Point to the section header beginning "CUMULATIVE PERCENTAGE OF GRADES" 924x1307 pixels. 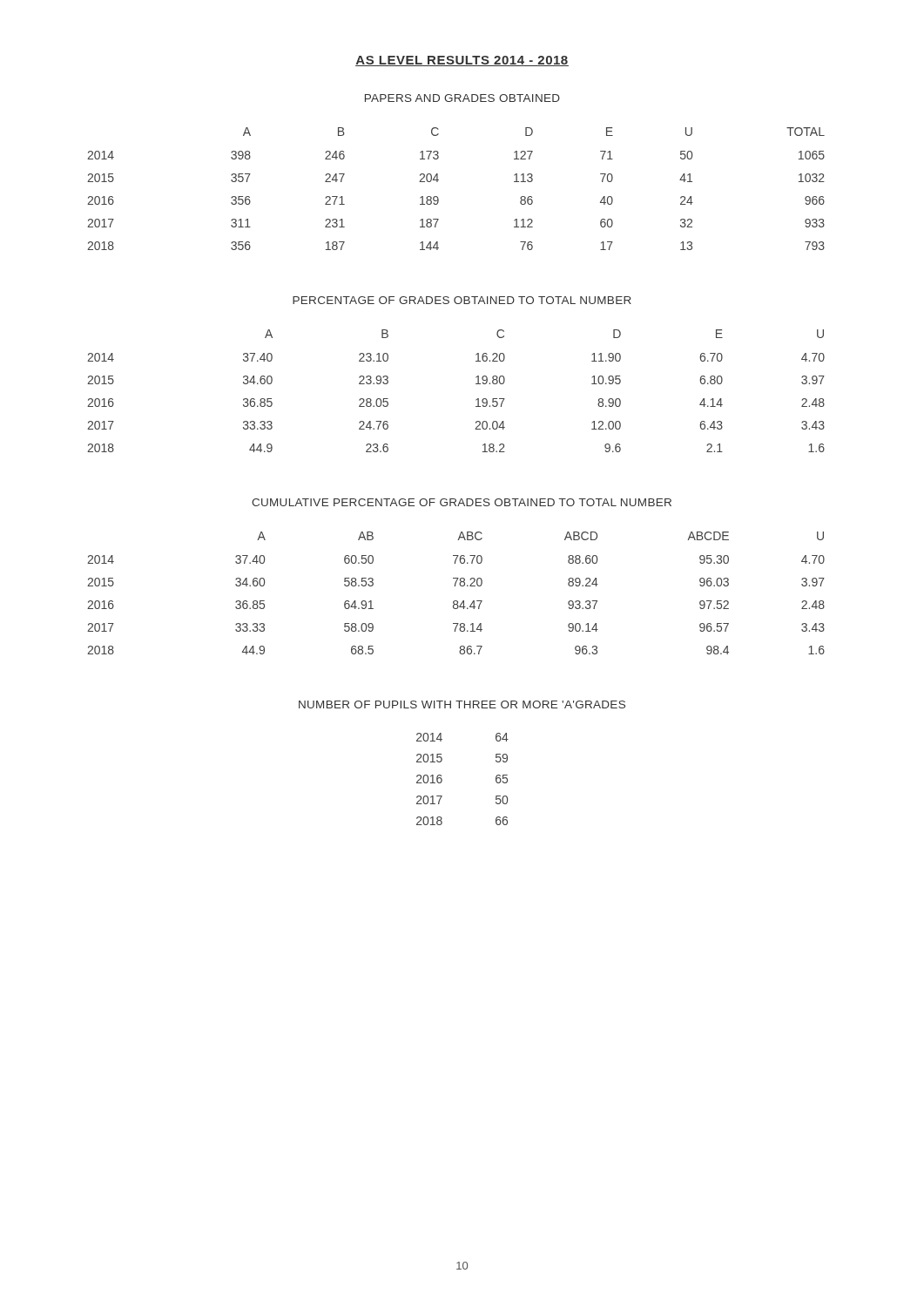(462, 502)
